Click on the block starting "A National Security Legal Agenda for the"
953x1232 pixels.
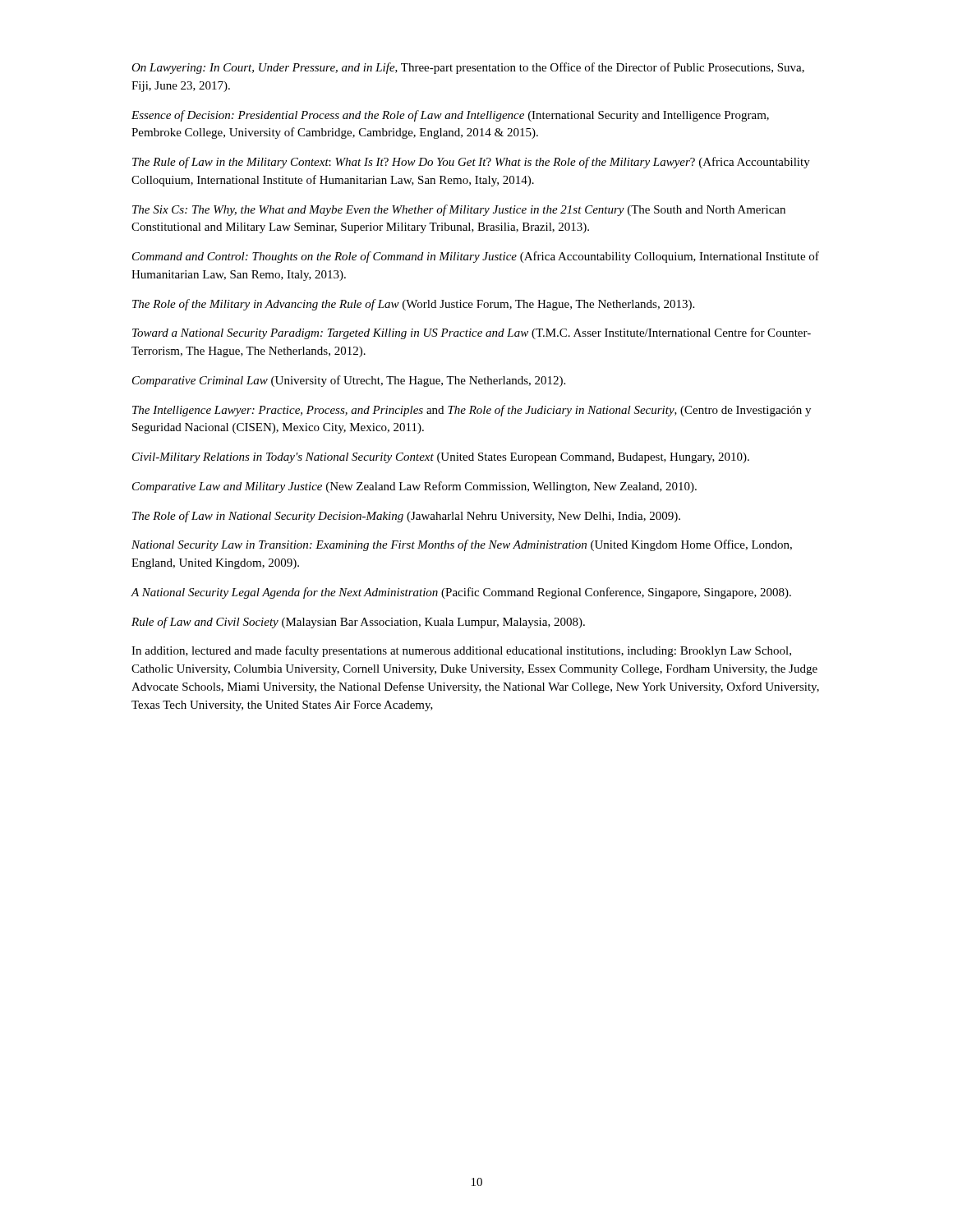pos(462,592)
